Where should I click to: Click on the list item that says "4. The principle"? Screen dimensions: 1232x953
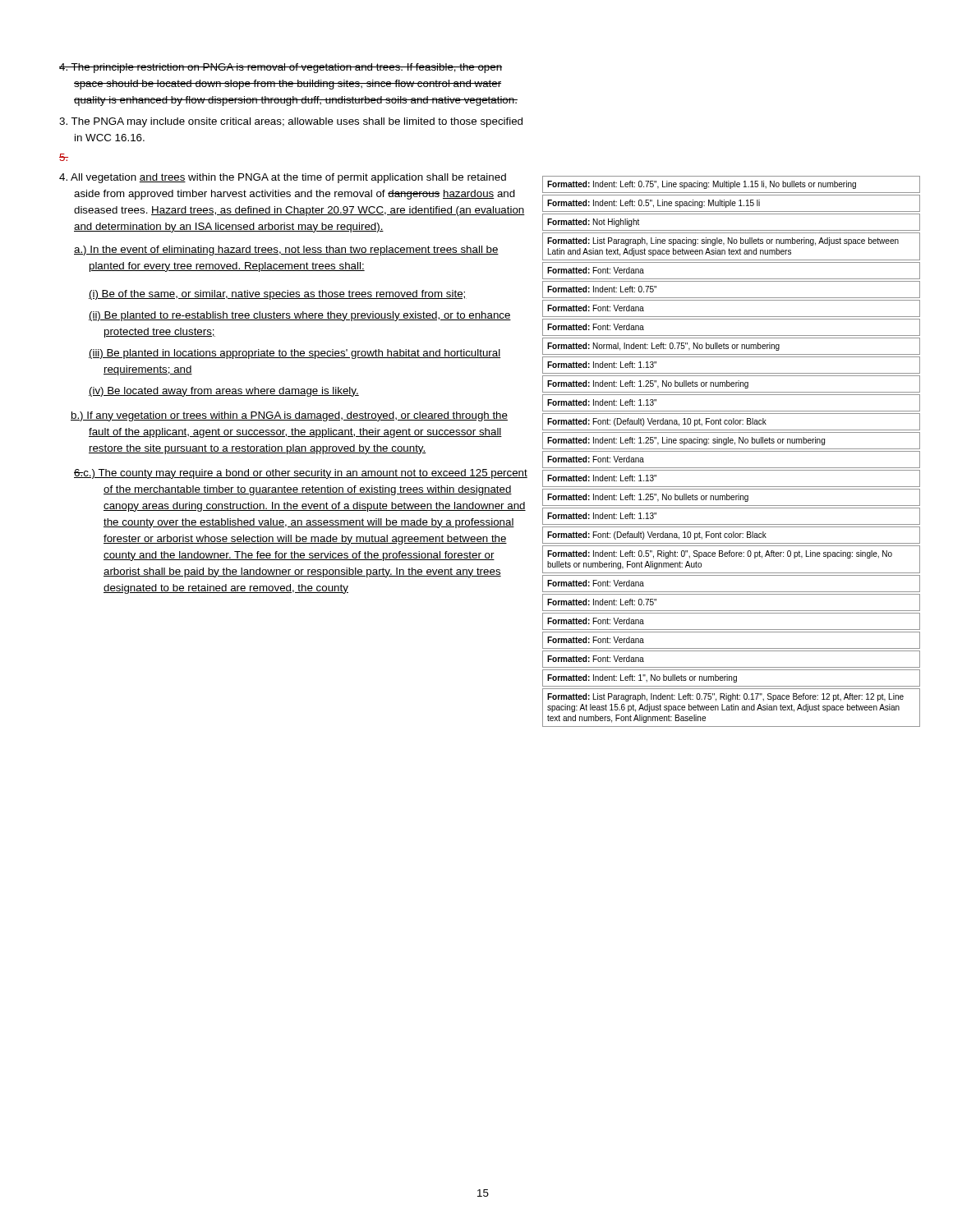coord(288,83)
